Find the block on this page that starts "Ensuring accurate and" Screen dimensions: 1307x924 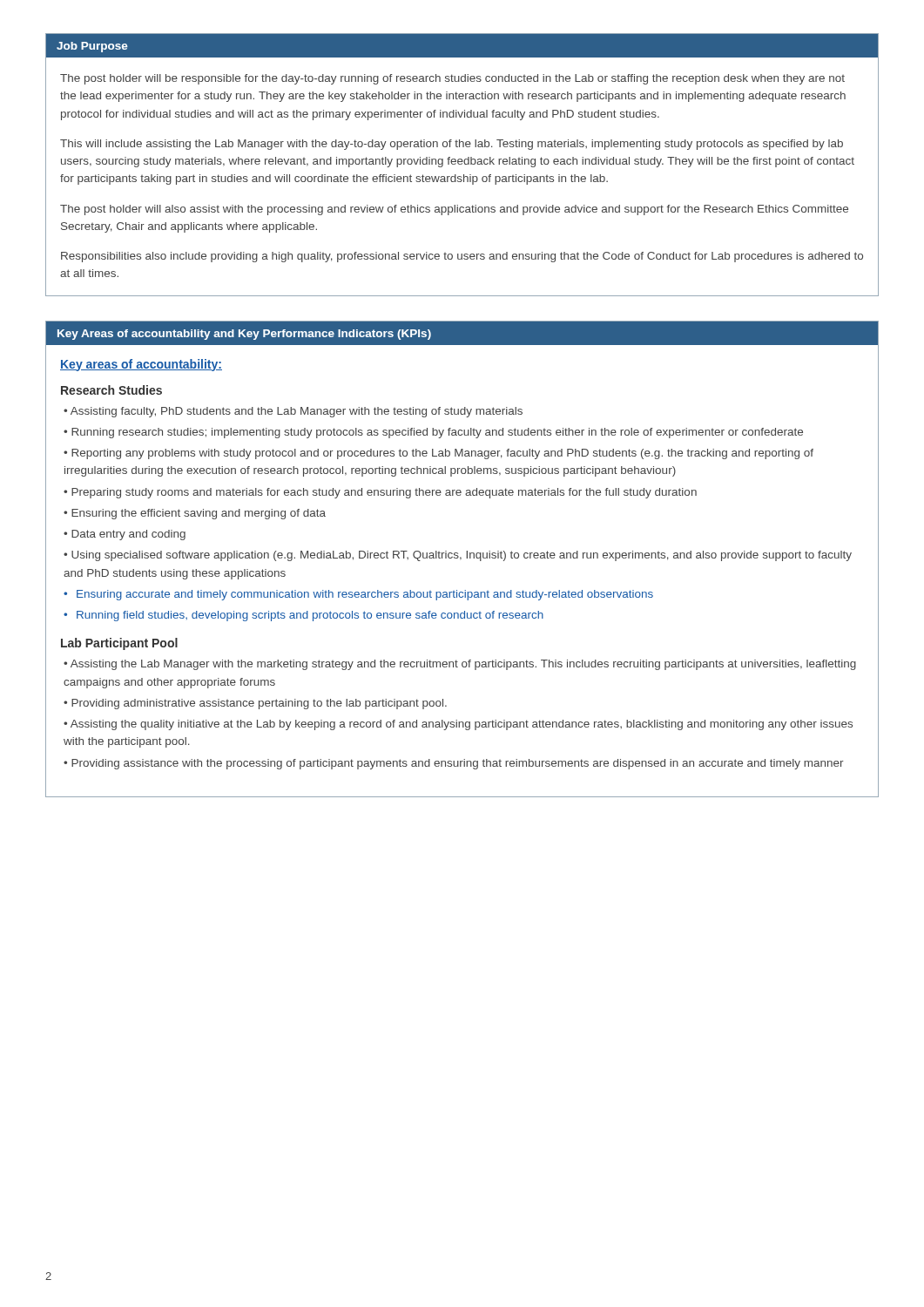click(365, 594)
